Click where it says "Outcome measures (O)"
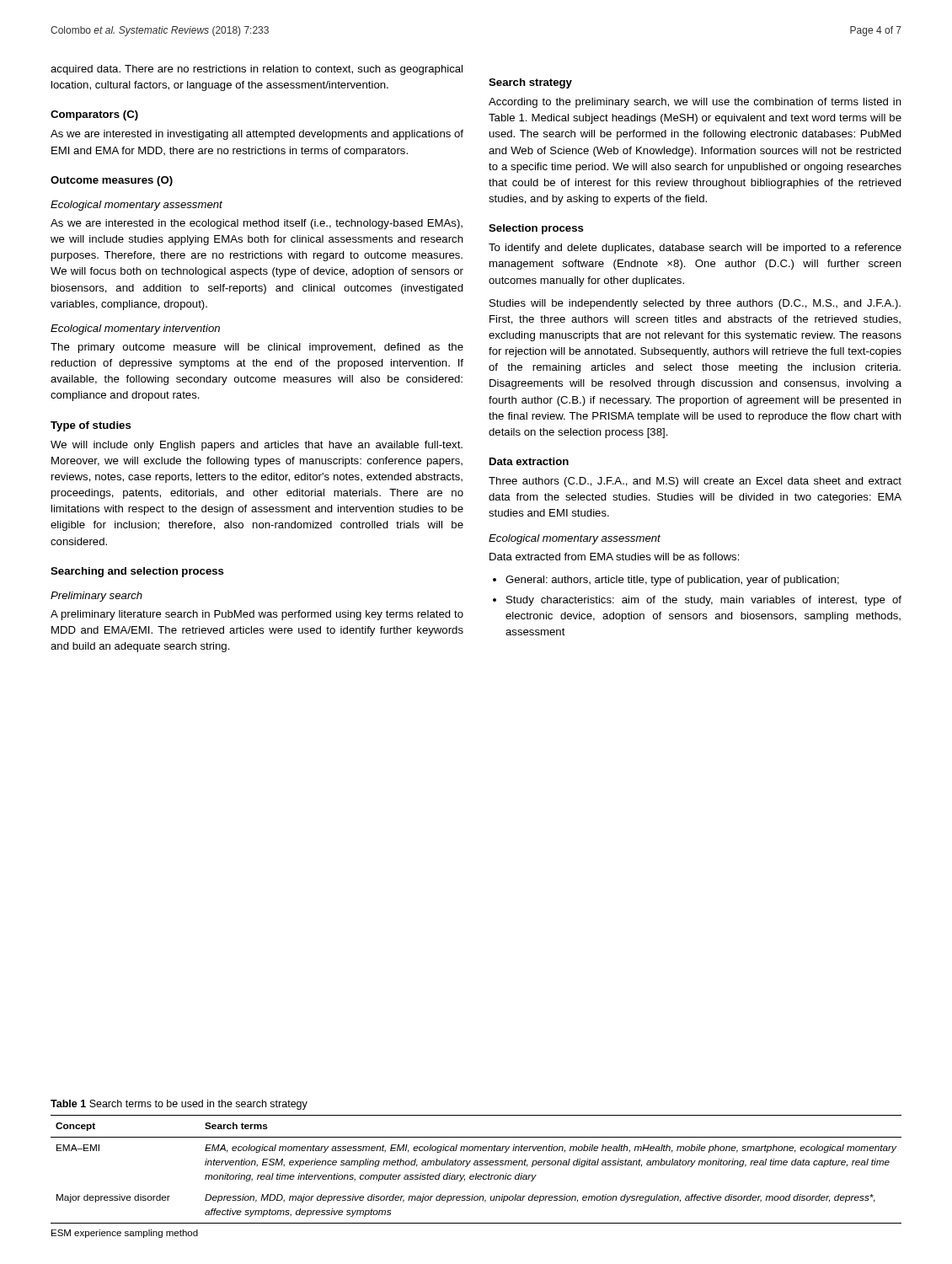The image size is (952, 1264). pyautogui.click(x=112, y=180)
